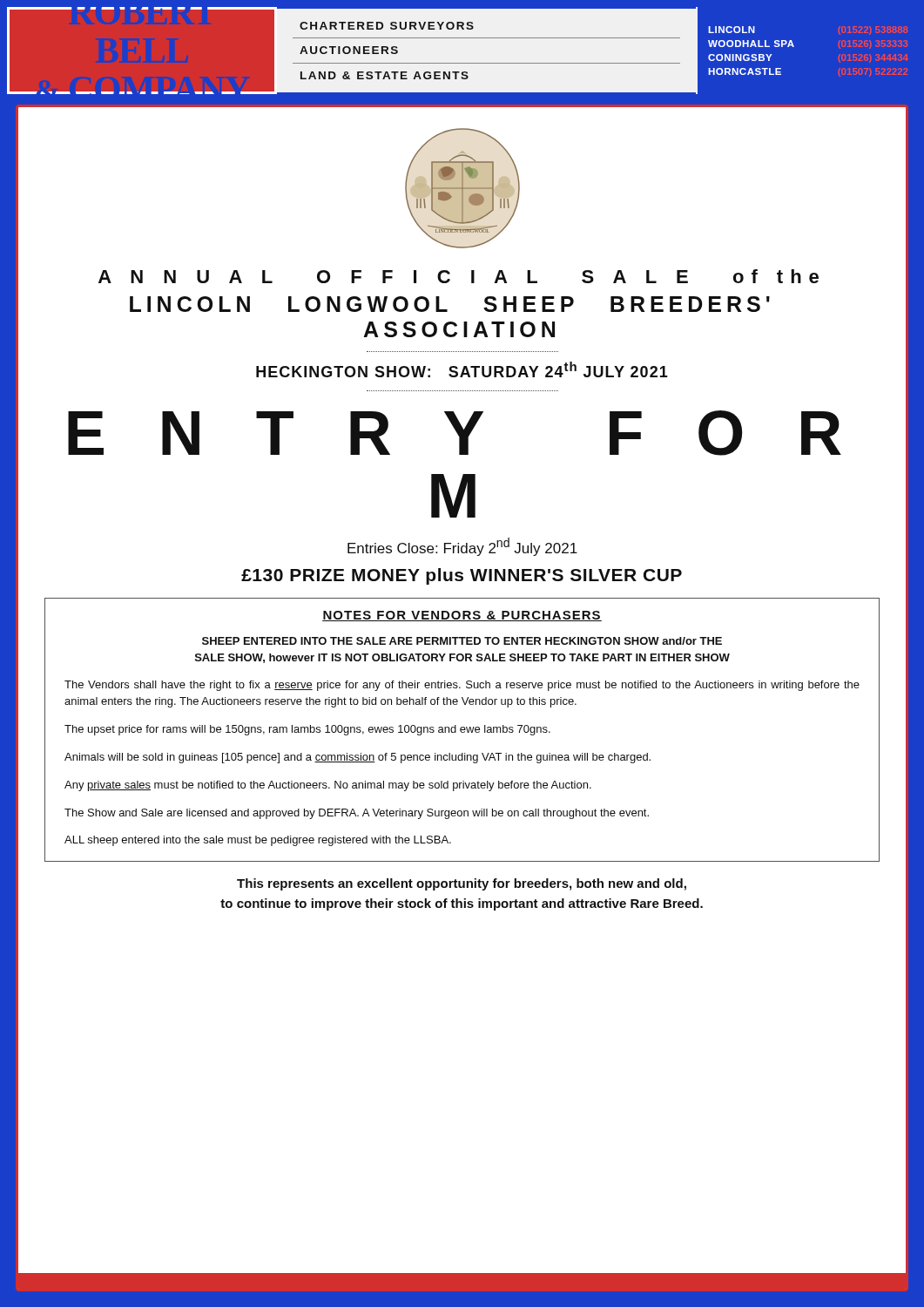The image size is (924, 1307).
Task: Click the passage that begins "This represents an excellent opportunity for breeders, both"
Action: pos(462,893)
